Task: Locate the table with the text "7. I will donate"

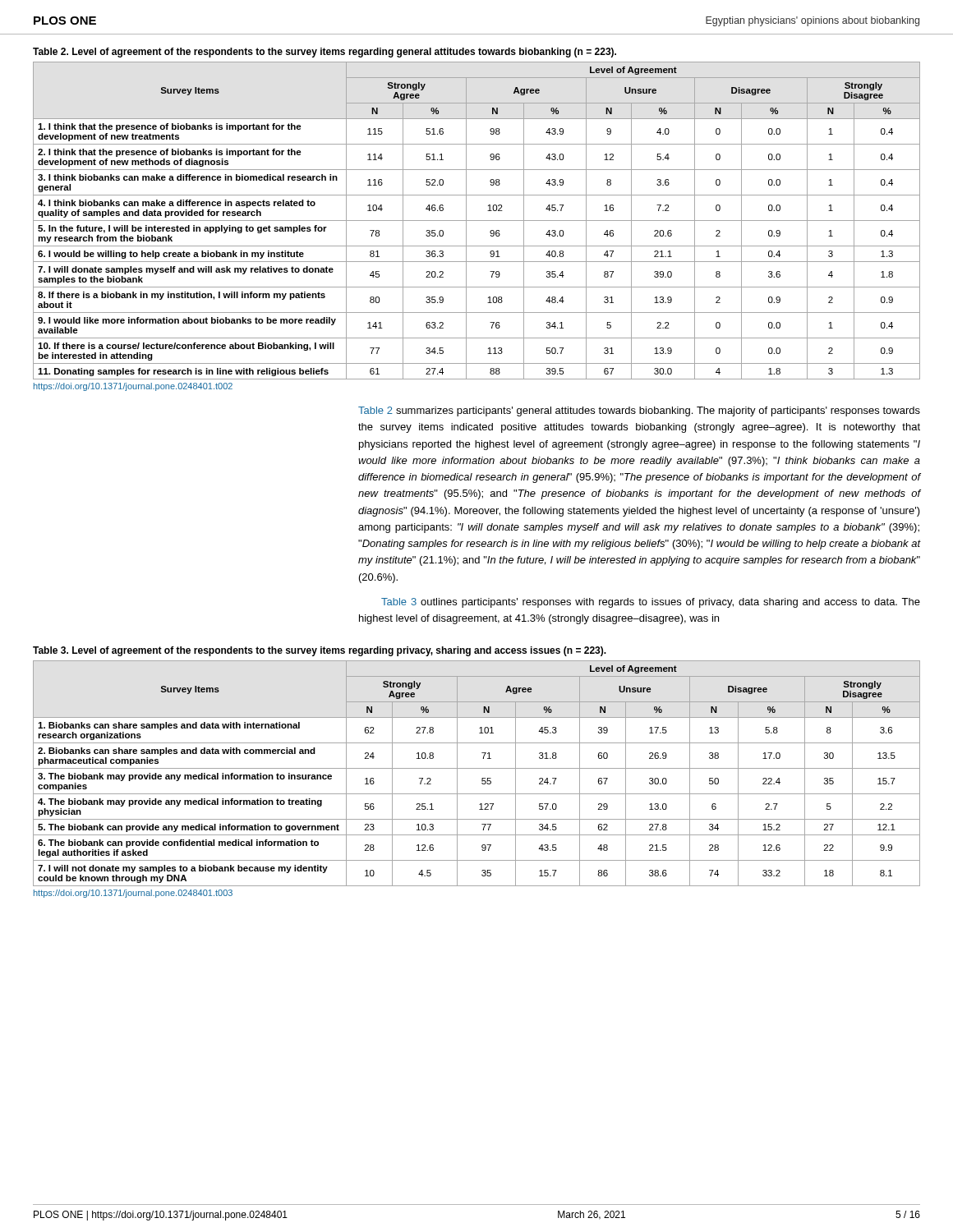Action: pyautogui.click(x=476, y=221)
